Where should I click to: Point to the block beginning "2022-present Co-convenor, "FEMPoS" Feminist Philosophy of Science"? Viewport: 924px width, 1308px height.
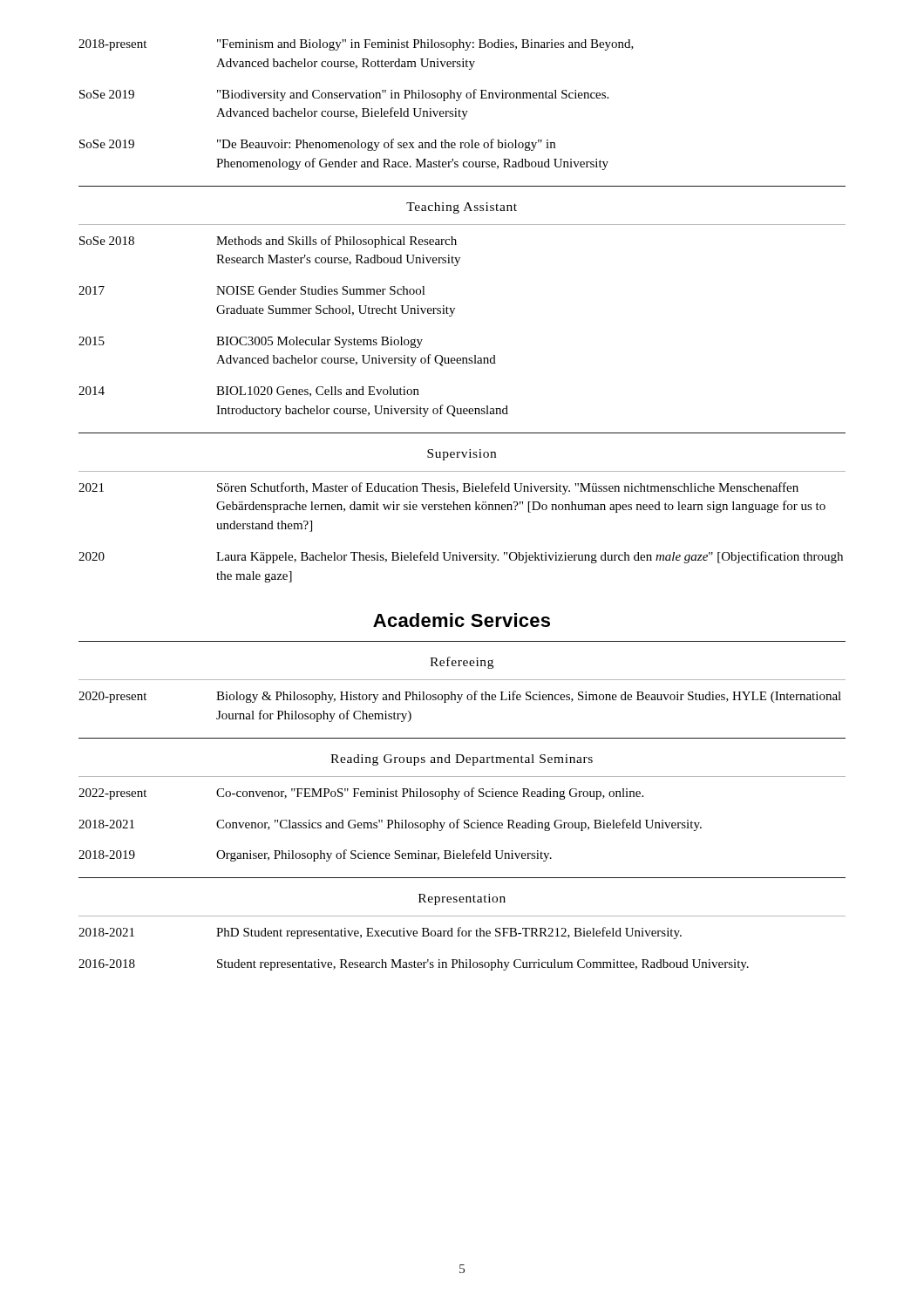tap(462, 793)
